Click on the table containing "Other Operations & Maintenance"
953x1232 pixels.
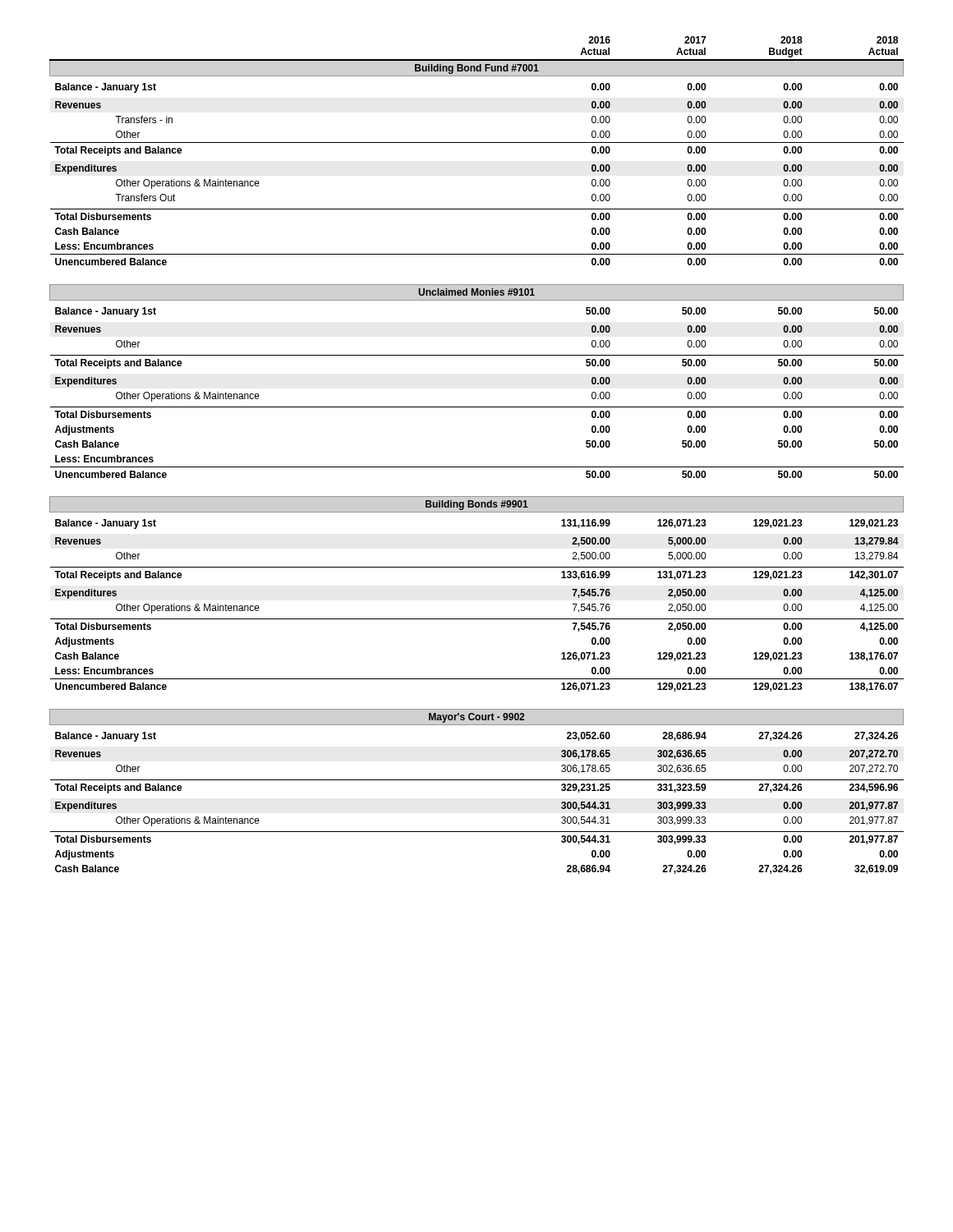point(476,454)
